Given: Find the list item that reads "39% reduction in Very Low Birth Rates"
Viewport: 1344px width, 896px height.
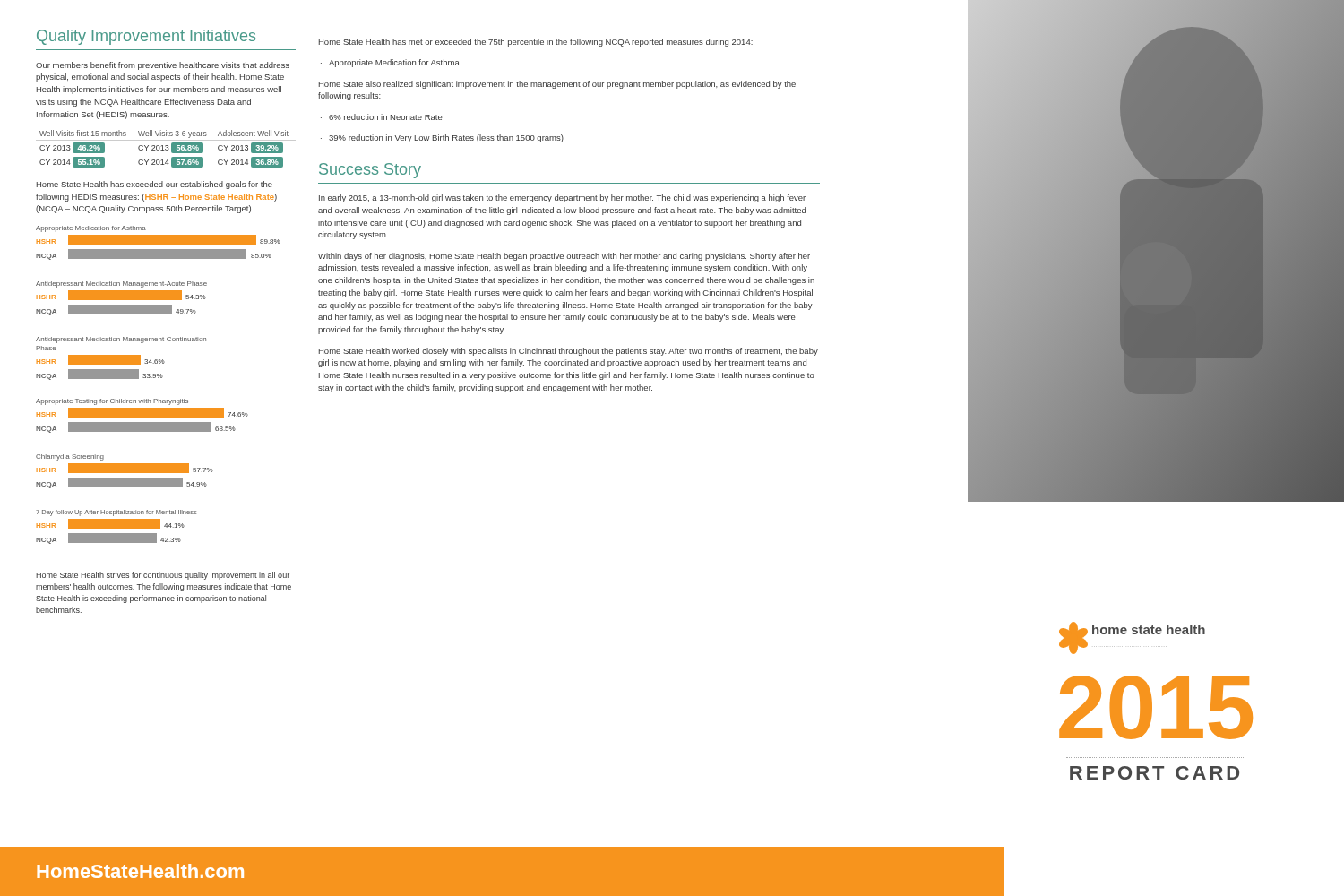Looking at the screenshot, I should [x=569, y=138].
